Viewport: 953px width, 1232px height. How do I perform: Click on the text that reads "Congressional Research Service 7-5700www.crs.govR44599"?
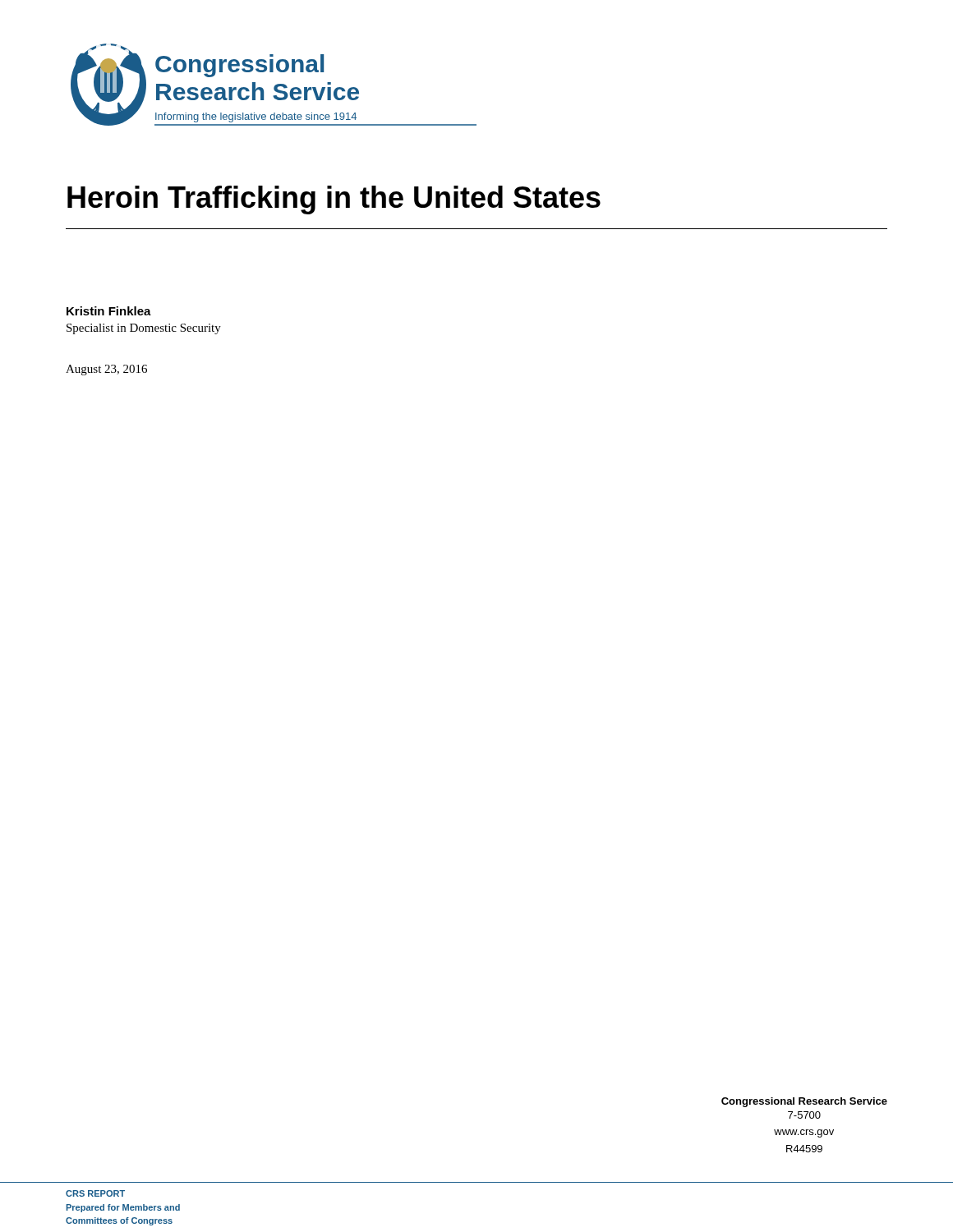[804, 1126]
